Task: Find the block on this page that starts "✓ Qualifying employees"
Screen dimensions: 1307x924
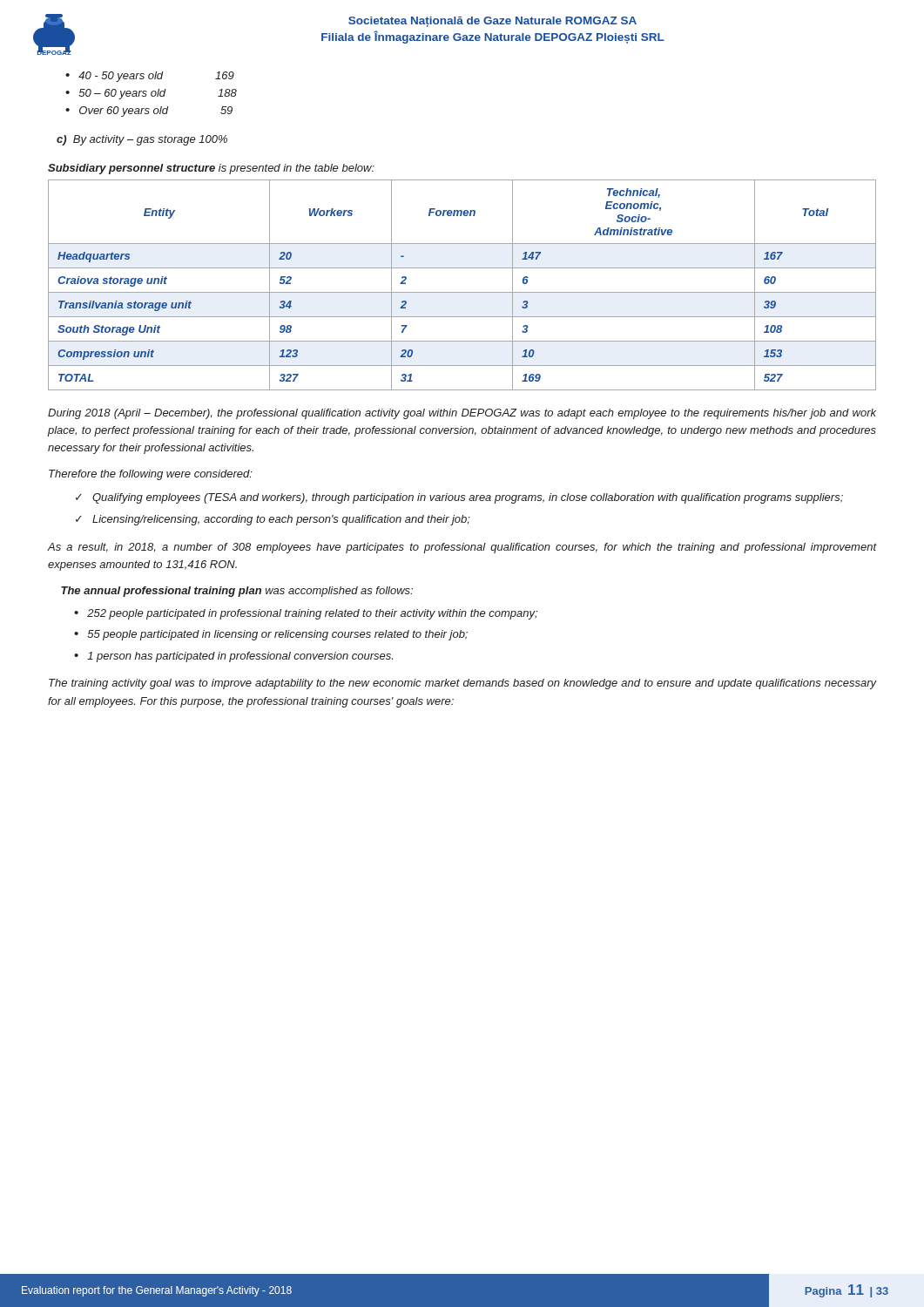Action: pos(459,497)
